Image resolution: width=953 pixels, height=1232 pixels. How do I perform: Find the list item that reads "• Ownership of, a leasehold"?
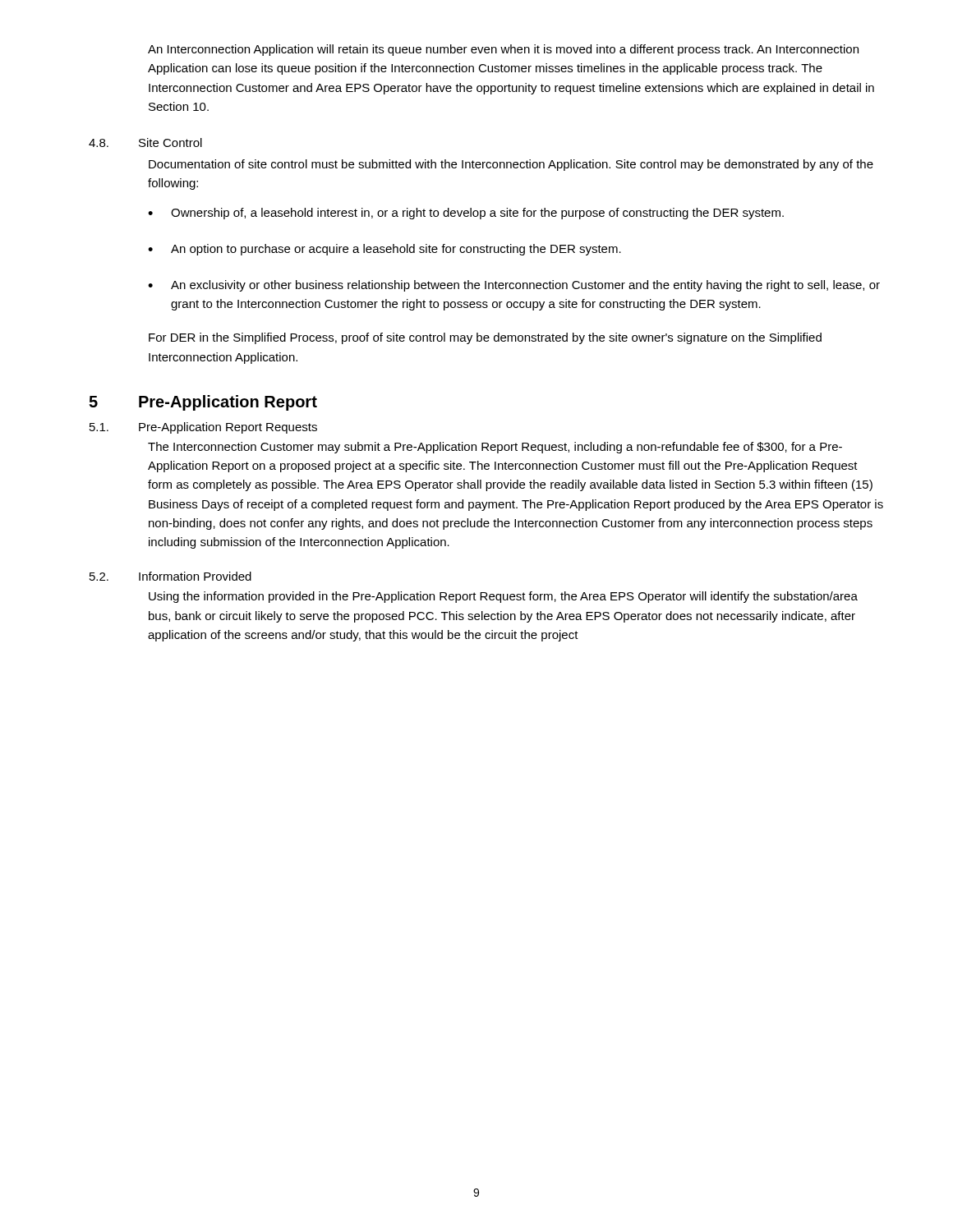click(x=516, y=213)
